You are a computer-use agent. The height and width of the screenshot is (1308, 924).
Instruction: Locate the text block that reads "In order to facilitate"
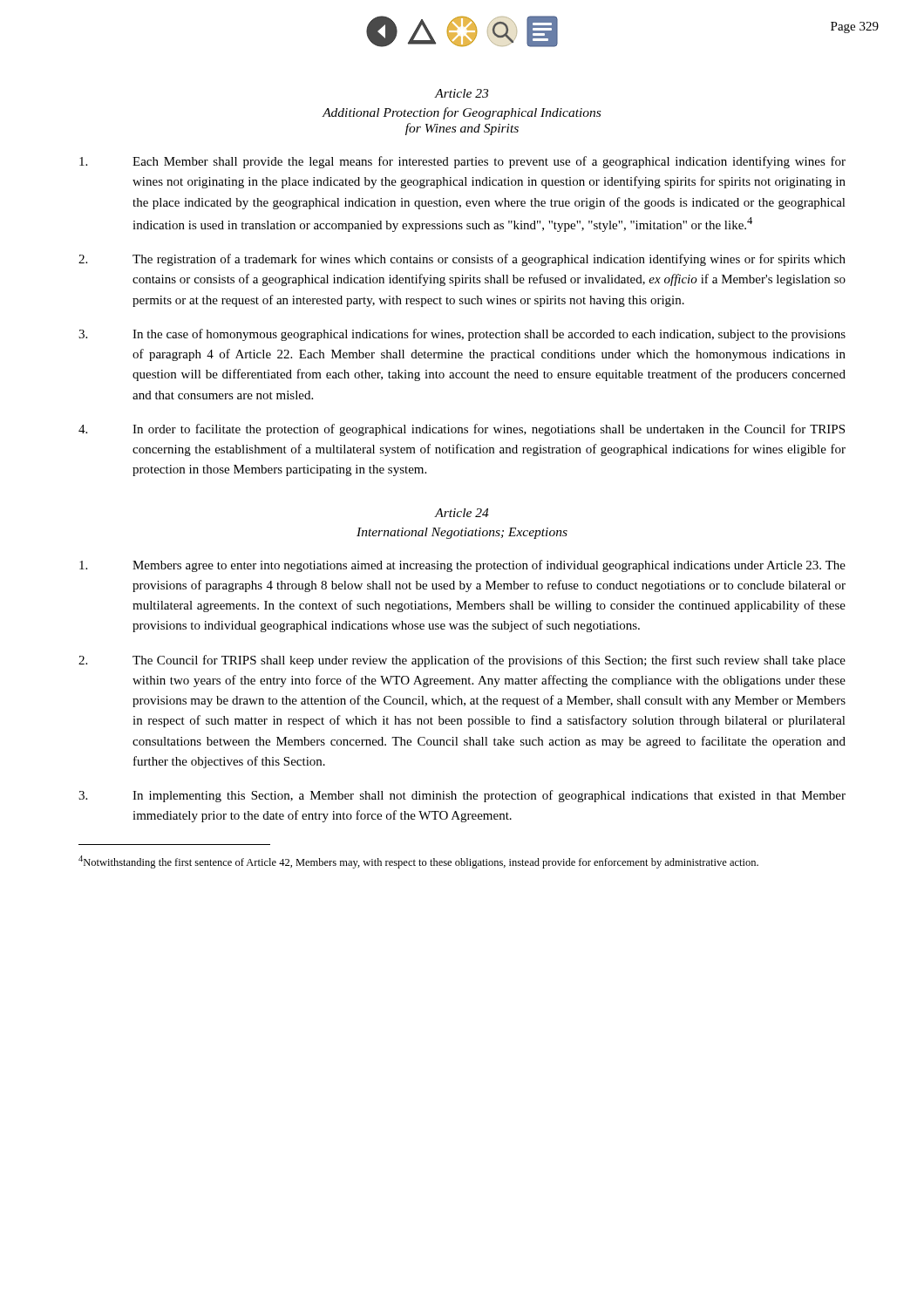(462, 450)
